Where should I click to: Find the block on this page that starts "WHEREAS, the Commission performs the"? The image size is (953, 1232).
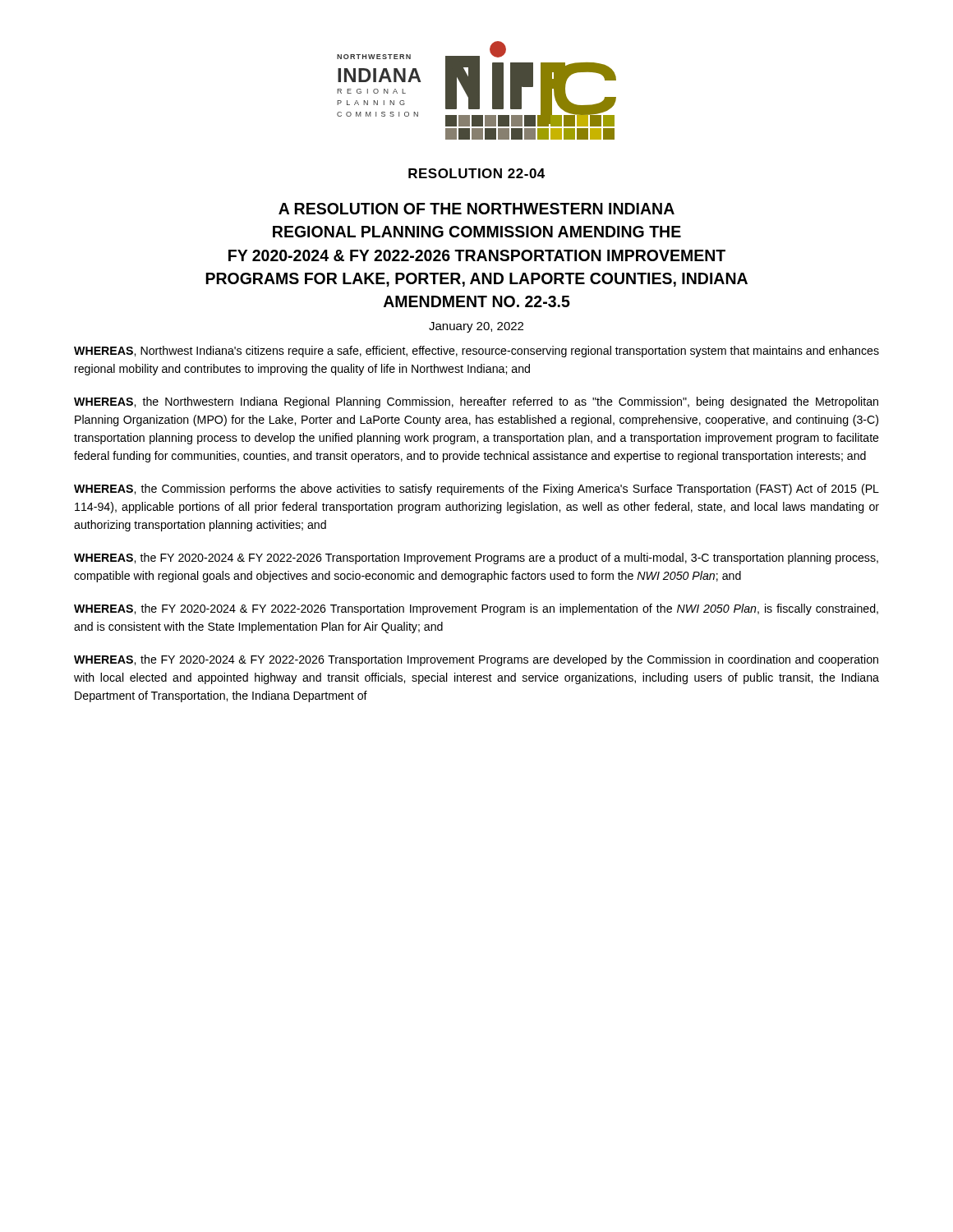coord(476,506)
